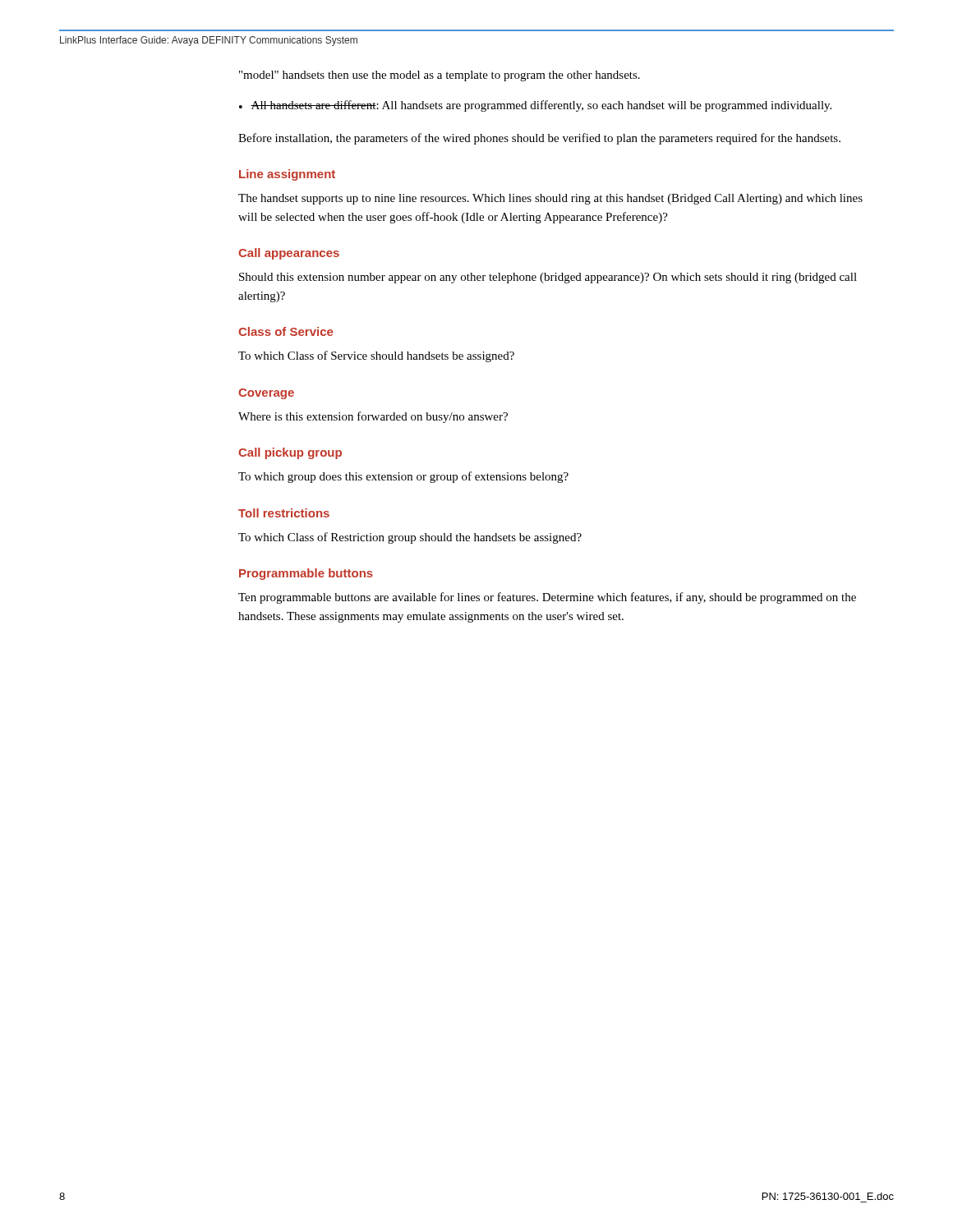Image resolution: width=953 pixels, height=1232 pixels.
Task: Locate the block starting "To which Class of Service should handsets"
Action: tap(376, 356)
